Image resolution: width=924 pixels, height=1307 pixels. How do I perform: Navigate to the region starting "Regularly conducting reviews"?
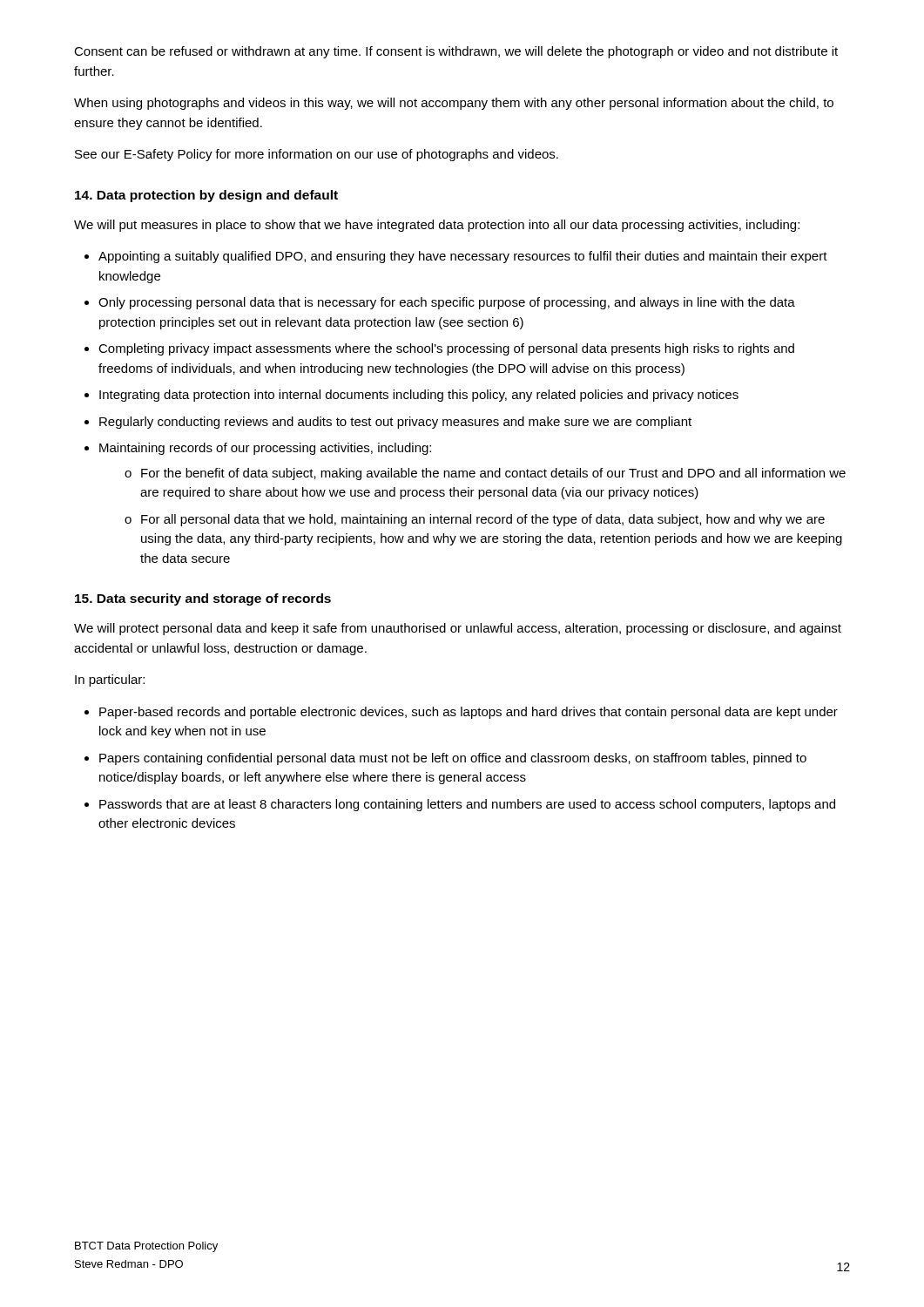[395, 421]
